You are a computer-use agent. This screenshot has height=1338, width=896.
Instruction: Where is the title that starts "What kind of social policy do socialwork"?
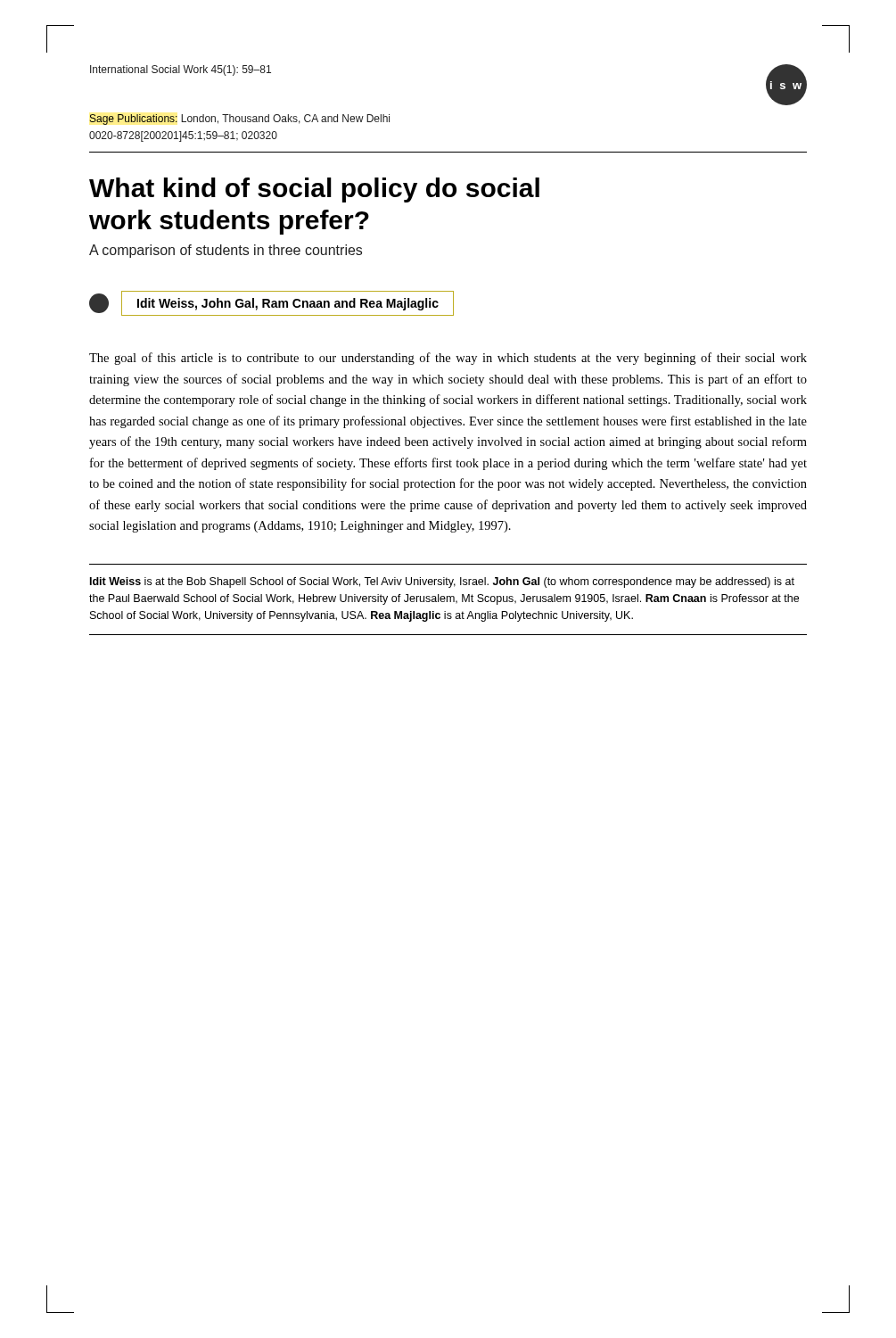tap(448, 204)
